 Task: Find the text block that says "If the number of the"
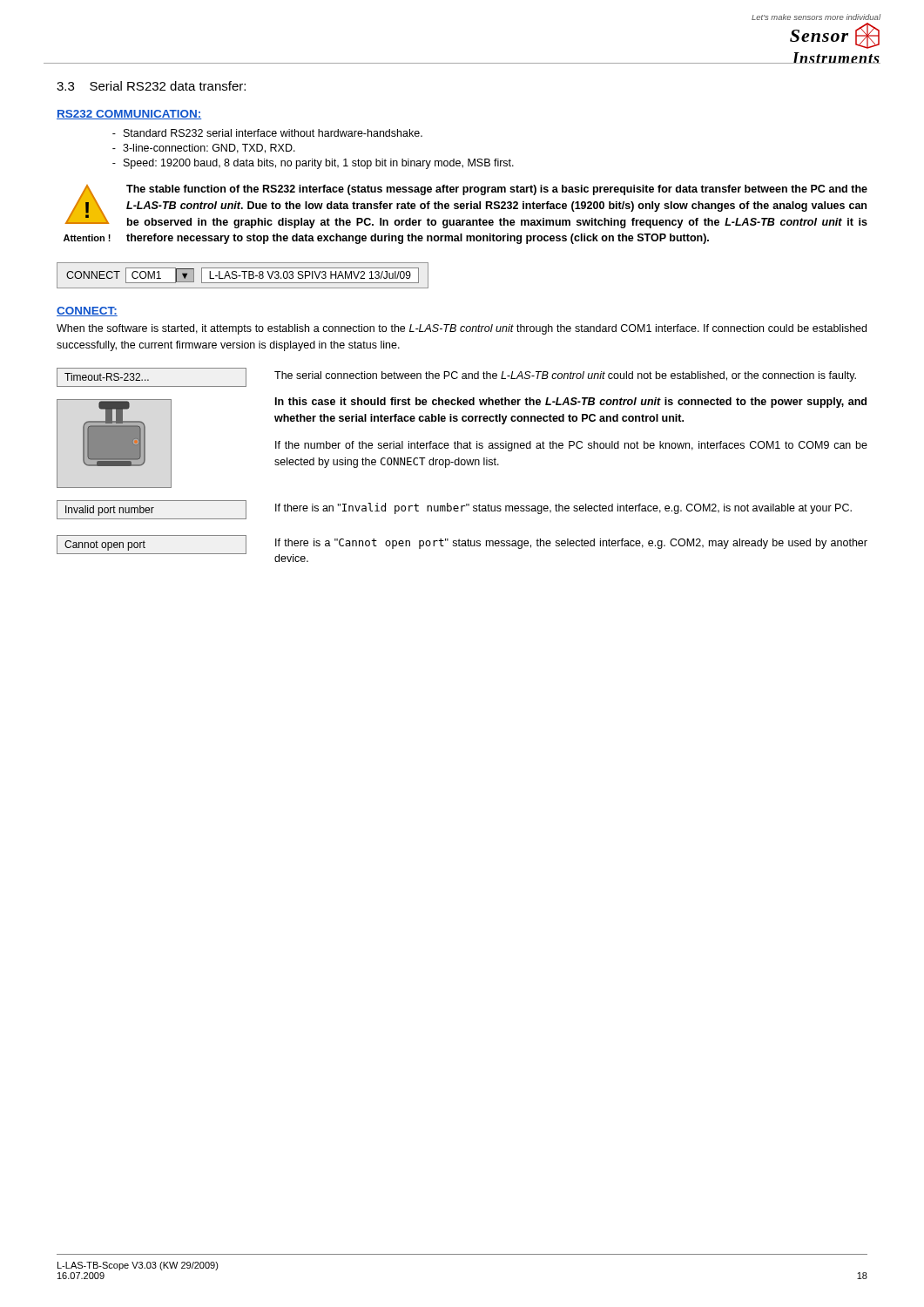pyautogui.click(x=571, y=453)
